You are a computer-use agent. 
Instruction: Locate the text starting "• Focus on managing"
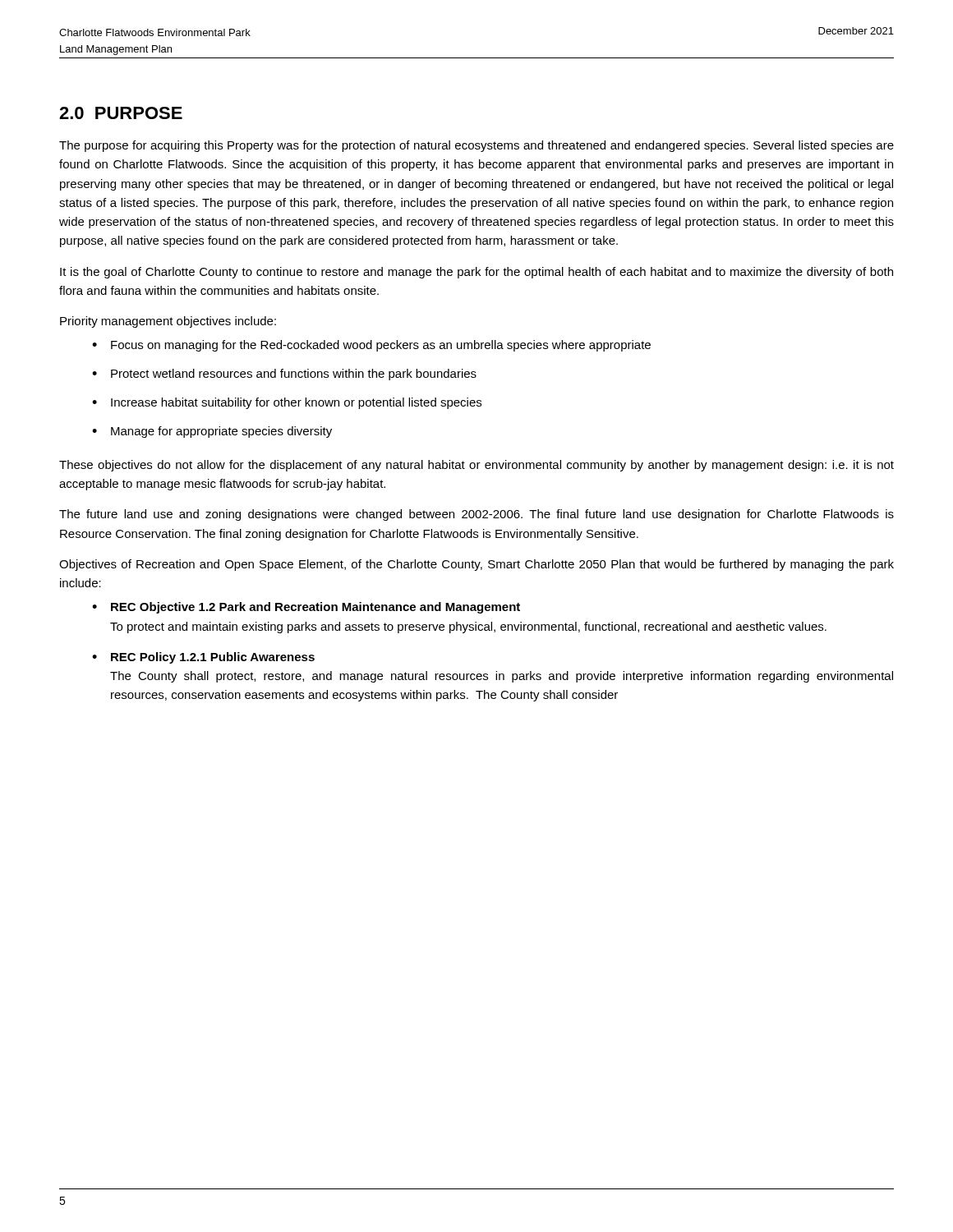493,346
